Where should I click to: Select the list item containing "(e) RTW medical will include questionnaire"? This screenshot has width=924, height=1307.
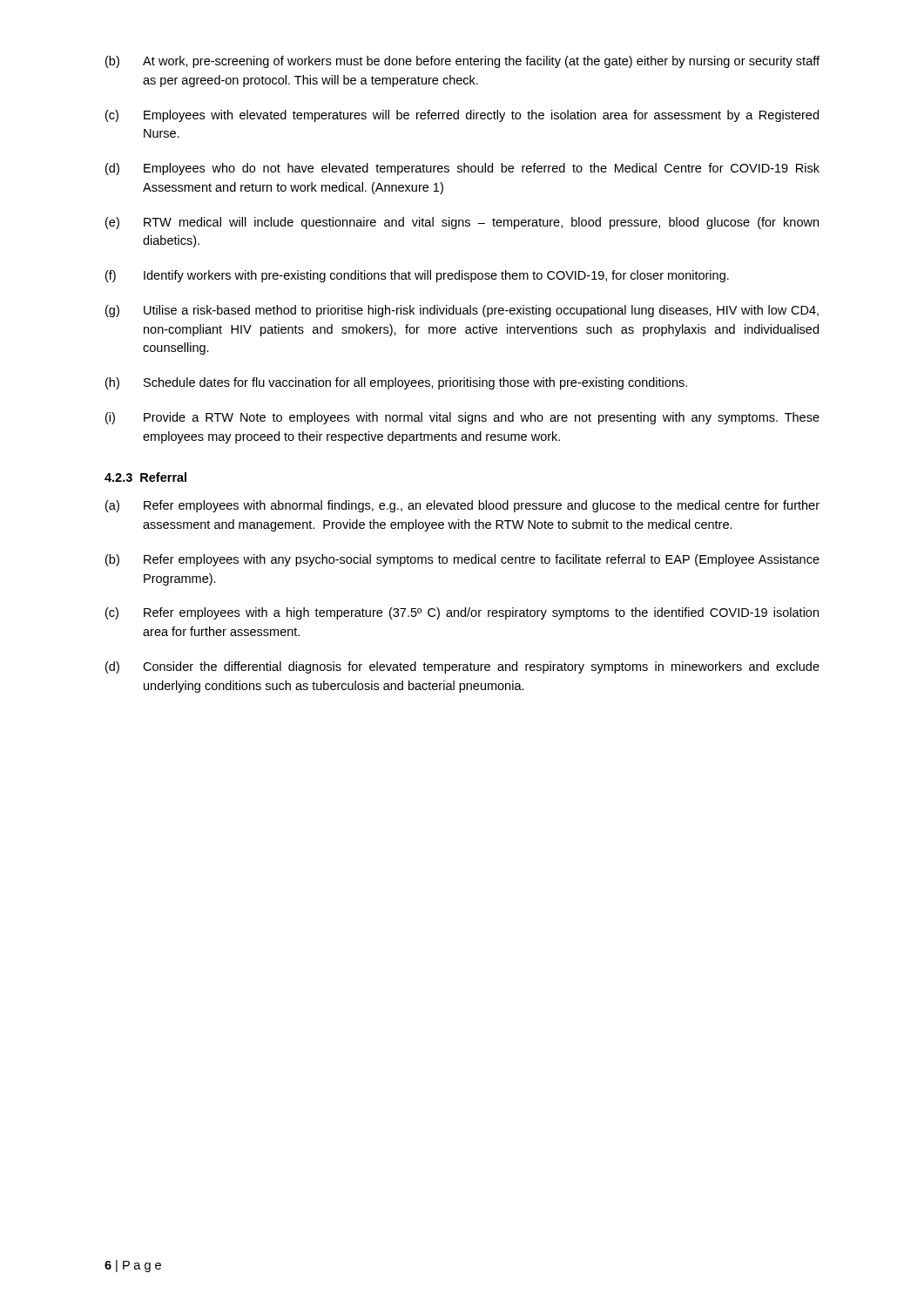point(462,232)
